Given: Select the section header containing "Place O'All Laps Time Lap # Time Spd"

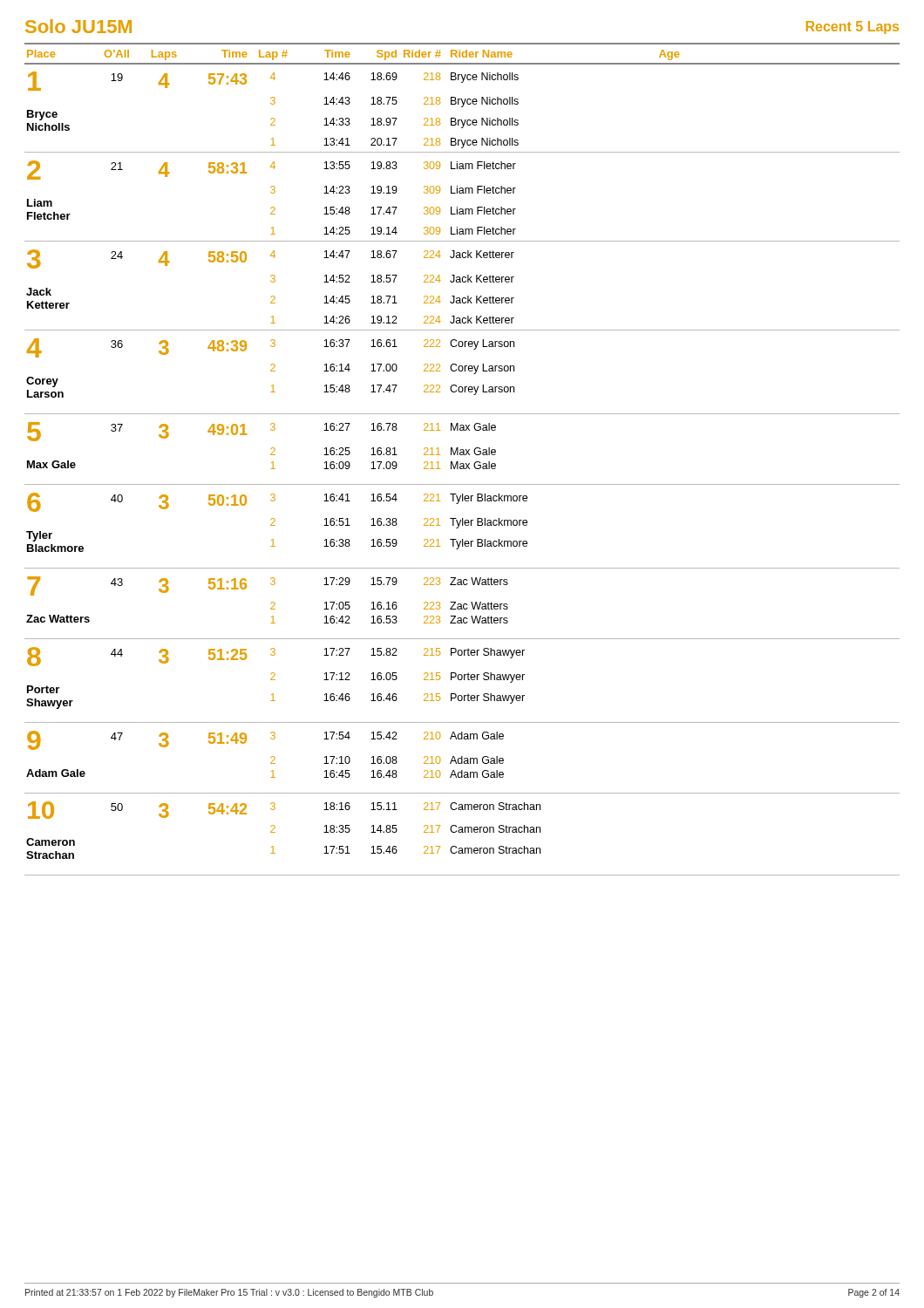Looking at the screenshot, I should (x=353, y=54).
